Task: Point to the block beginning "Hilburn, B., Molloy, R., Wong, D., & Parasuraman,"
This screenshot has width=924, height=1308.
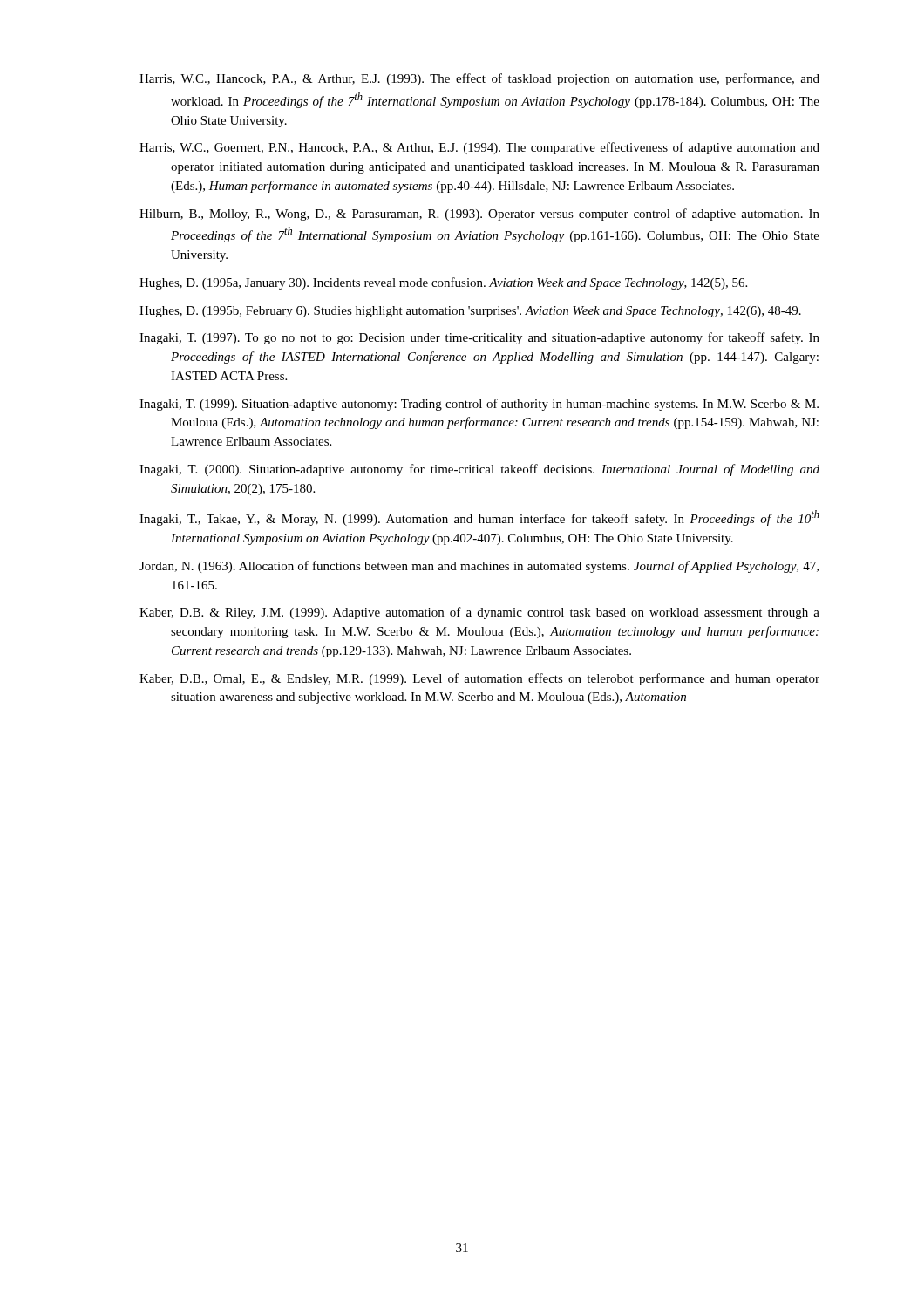Action: (479, 234)
